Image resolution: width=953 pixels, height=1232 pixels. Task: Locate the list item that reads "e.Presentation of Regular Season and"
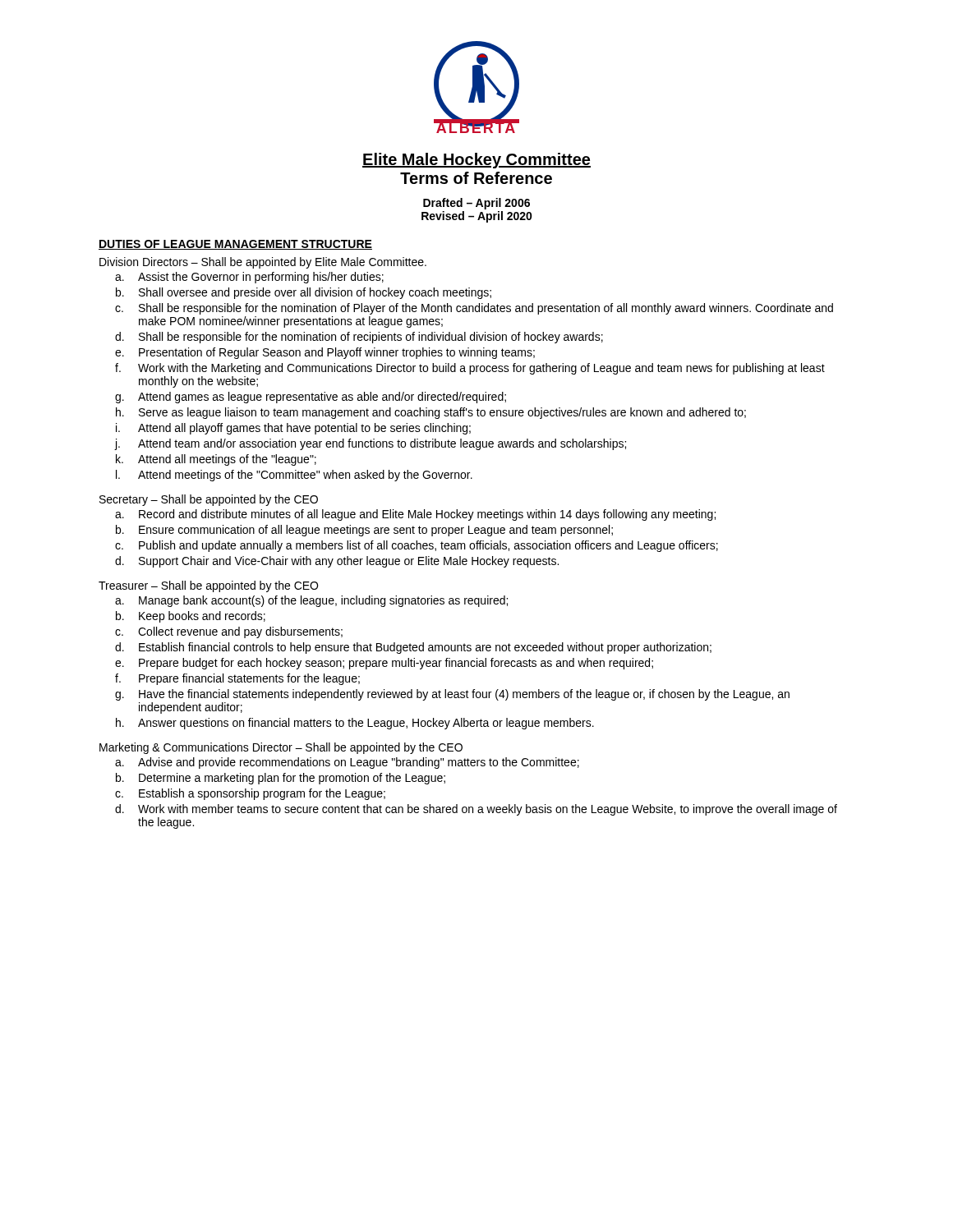[485, 352]
